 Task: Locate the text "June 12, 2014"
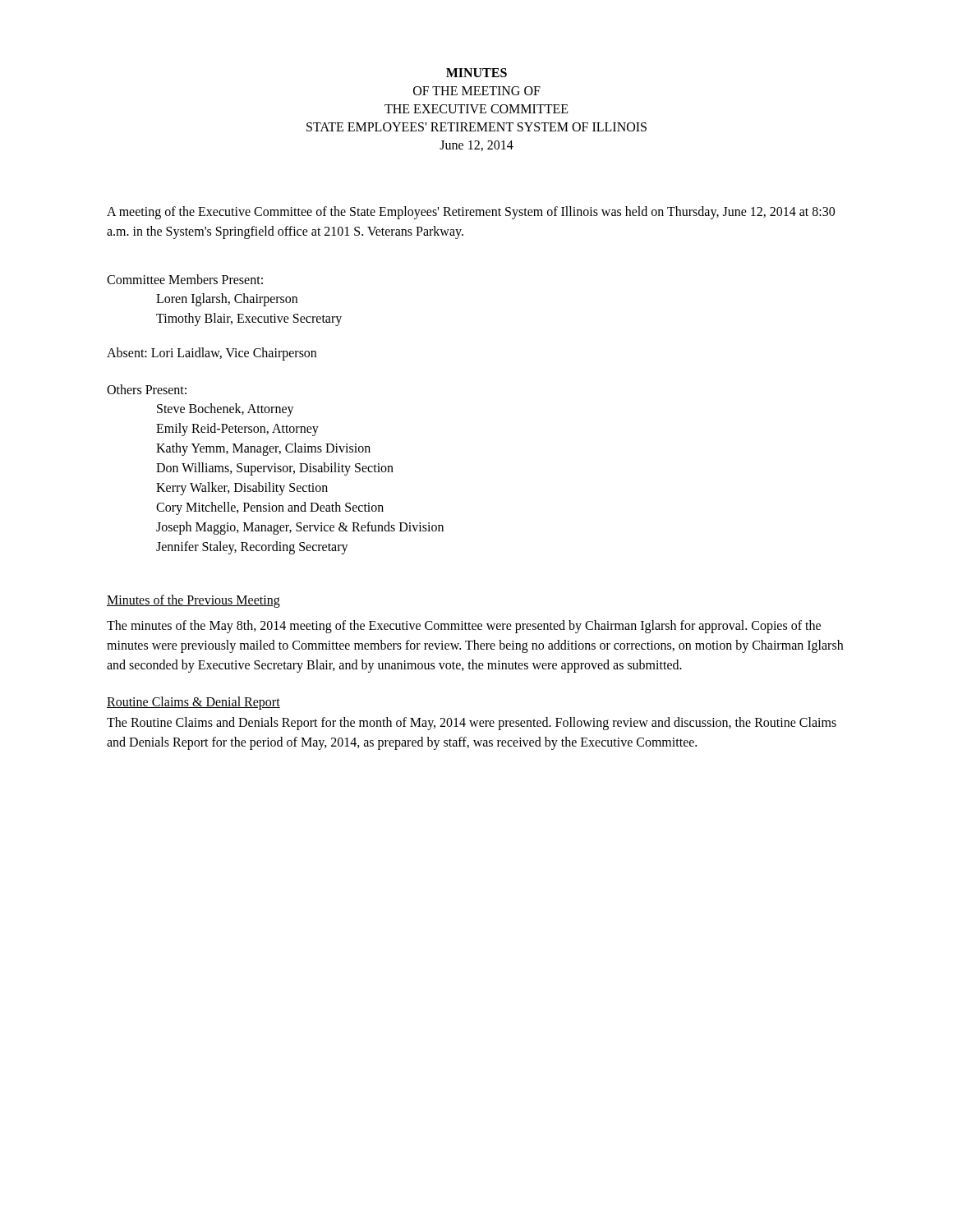coord(476,145)
